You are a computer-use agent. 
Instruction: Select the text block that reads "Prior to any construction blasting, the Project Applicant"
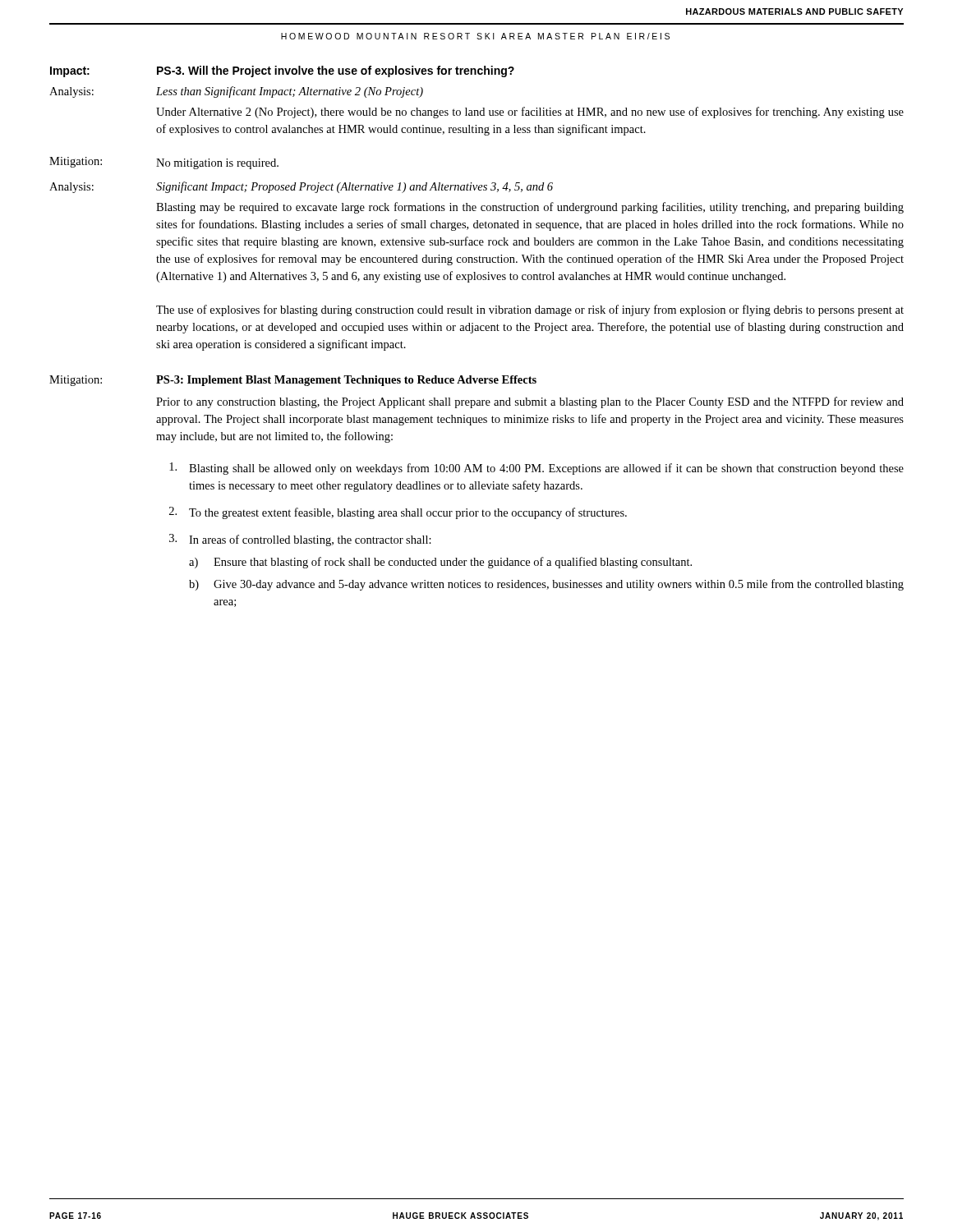pos(476,424)
